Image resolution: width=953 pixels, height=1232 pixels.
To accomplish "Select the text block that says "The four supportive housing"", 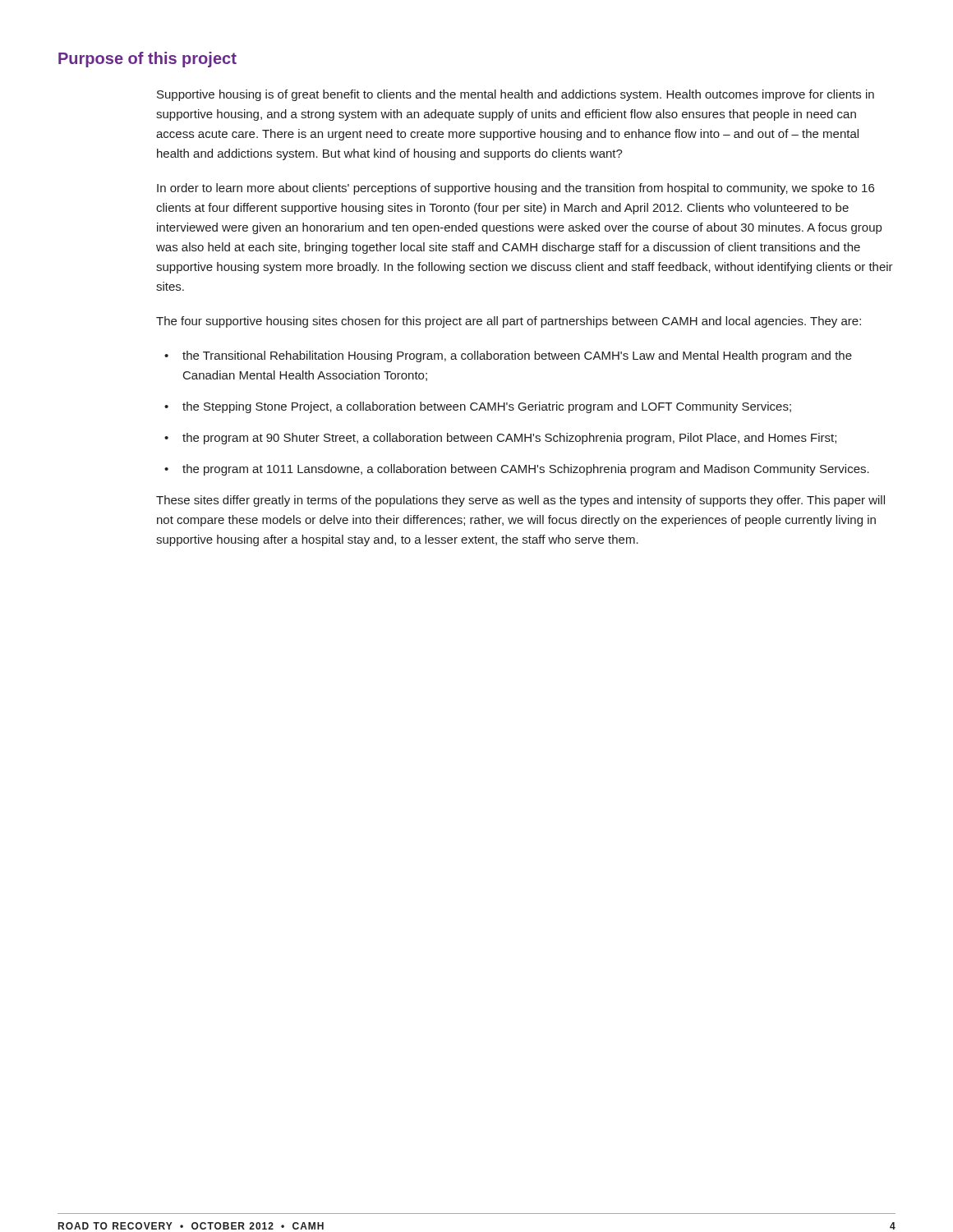I will pyautogui.click(x=509, y=321).
